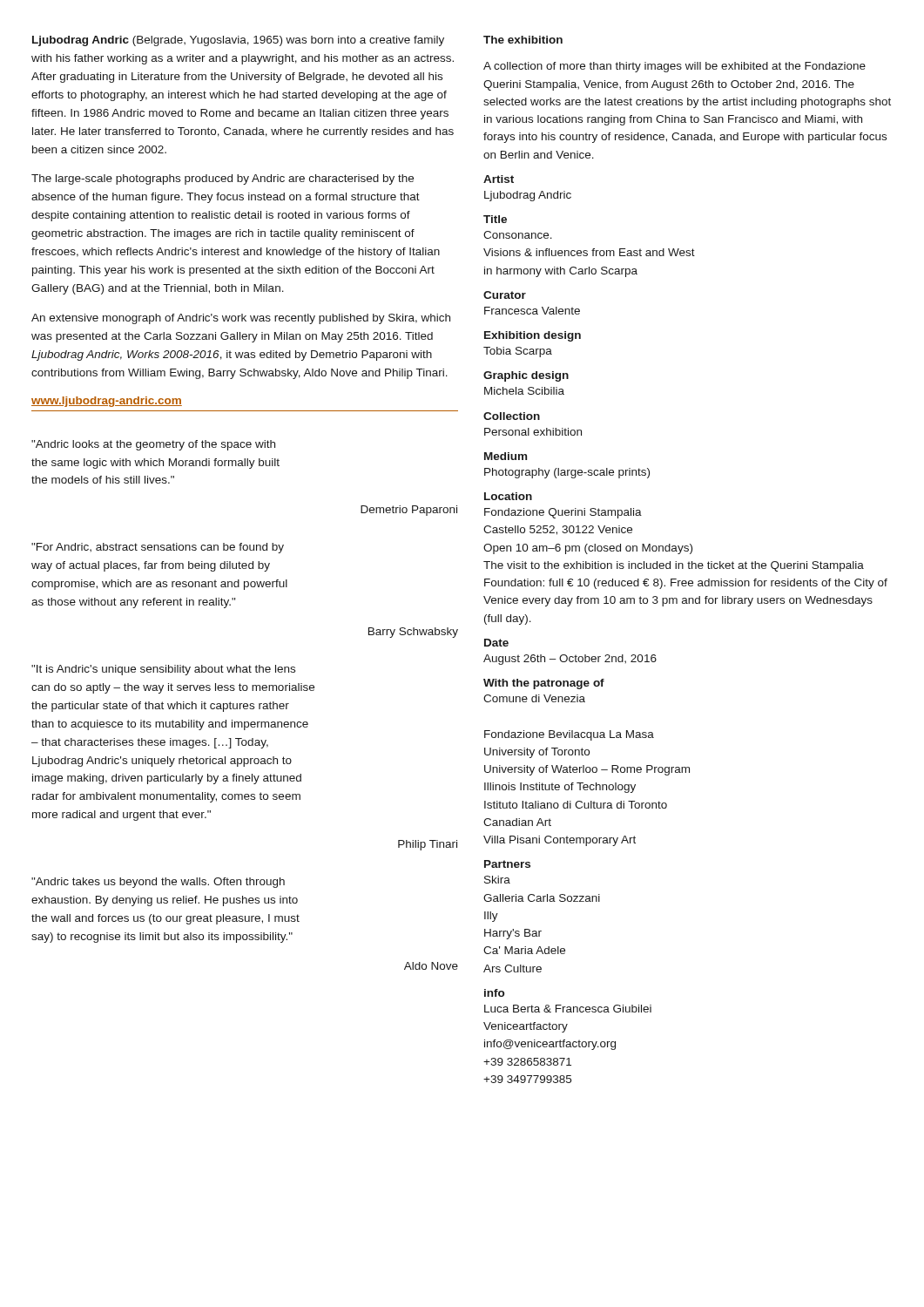Click on the text block that says "An extensive monograph of"
The image size is (924, 1307).
point(245,346)
